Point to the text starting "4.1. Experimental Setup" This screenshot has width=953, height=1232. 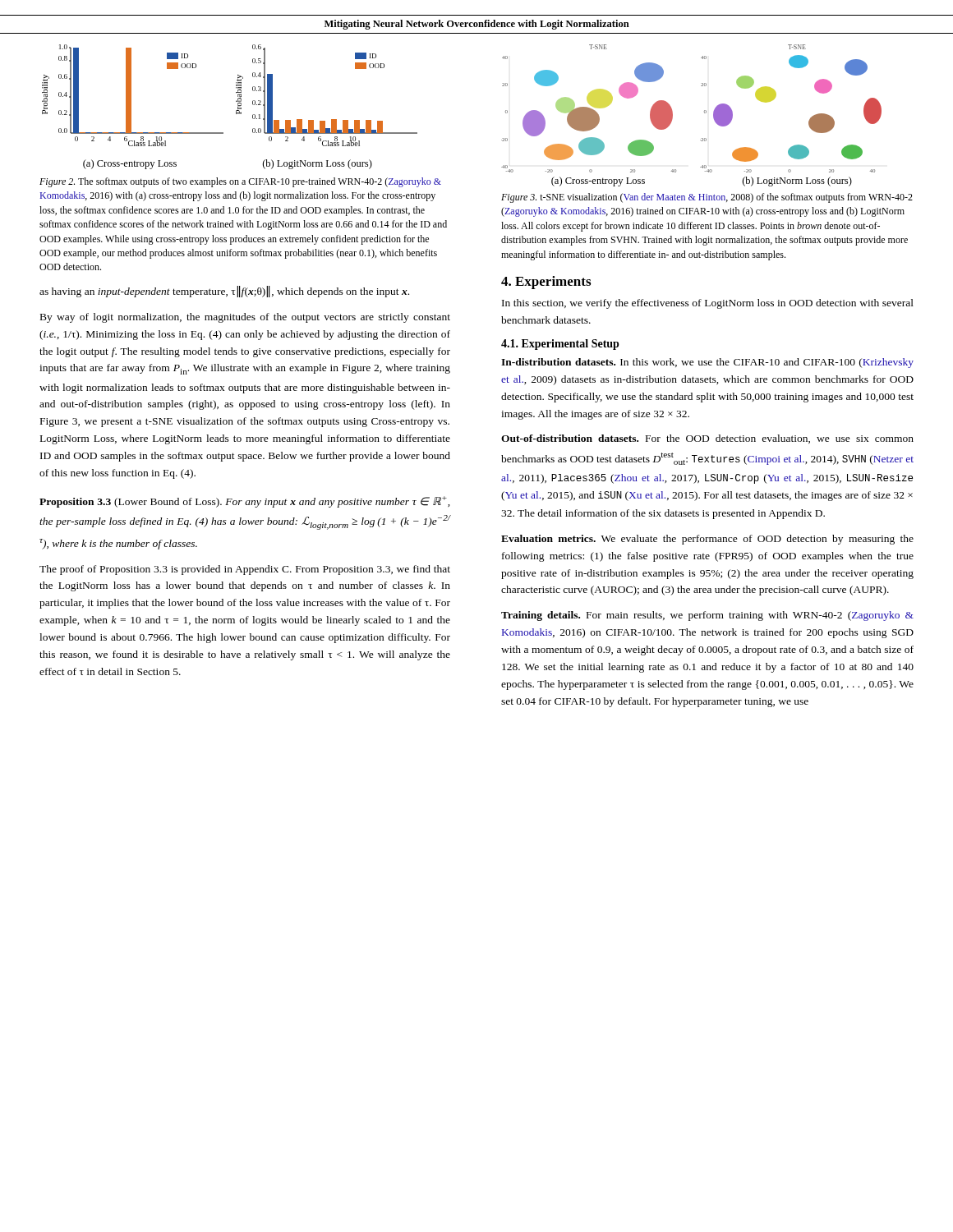click(560, 344)
